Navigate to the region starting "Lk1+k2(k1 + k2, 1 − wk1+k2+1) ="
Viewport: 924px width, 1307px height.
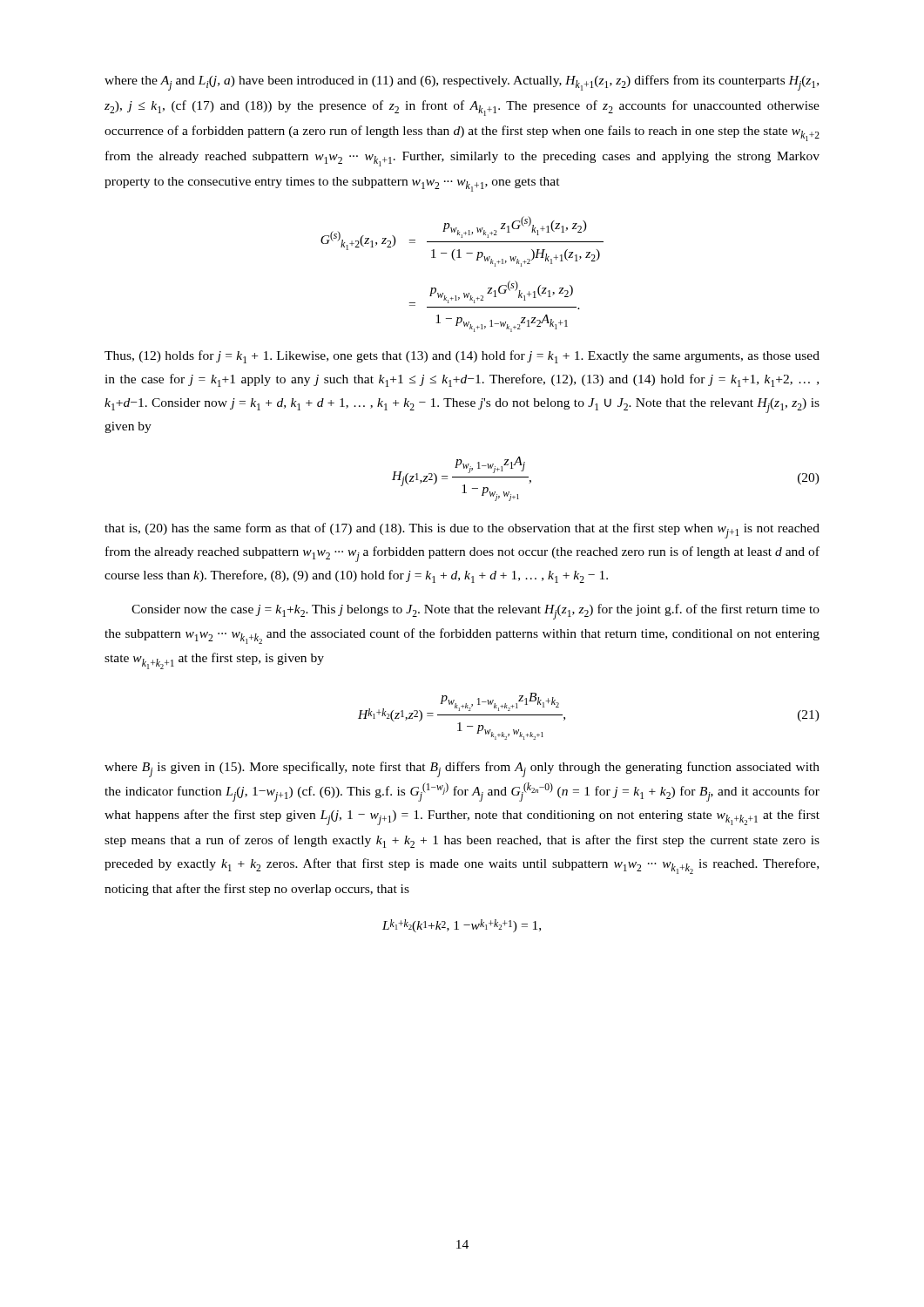click(462, 926)
